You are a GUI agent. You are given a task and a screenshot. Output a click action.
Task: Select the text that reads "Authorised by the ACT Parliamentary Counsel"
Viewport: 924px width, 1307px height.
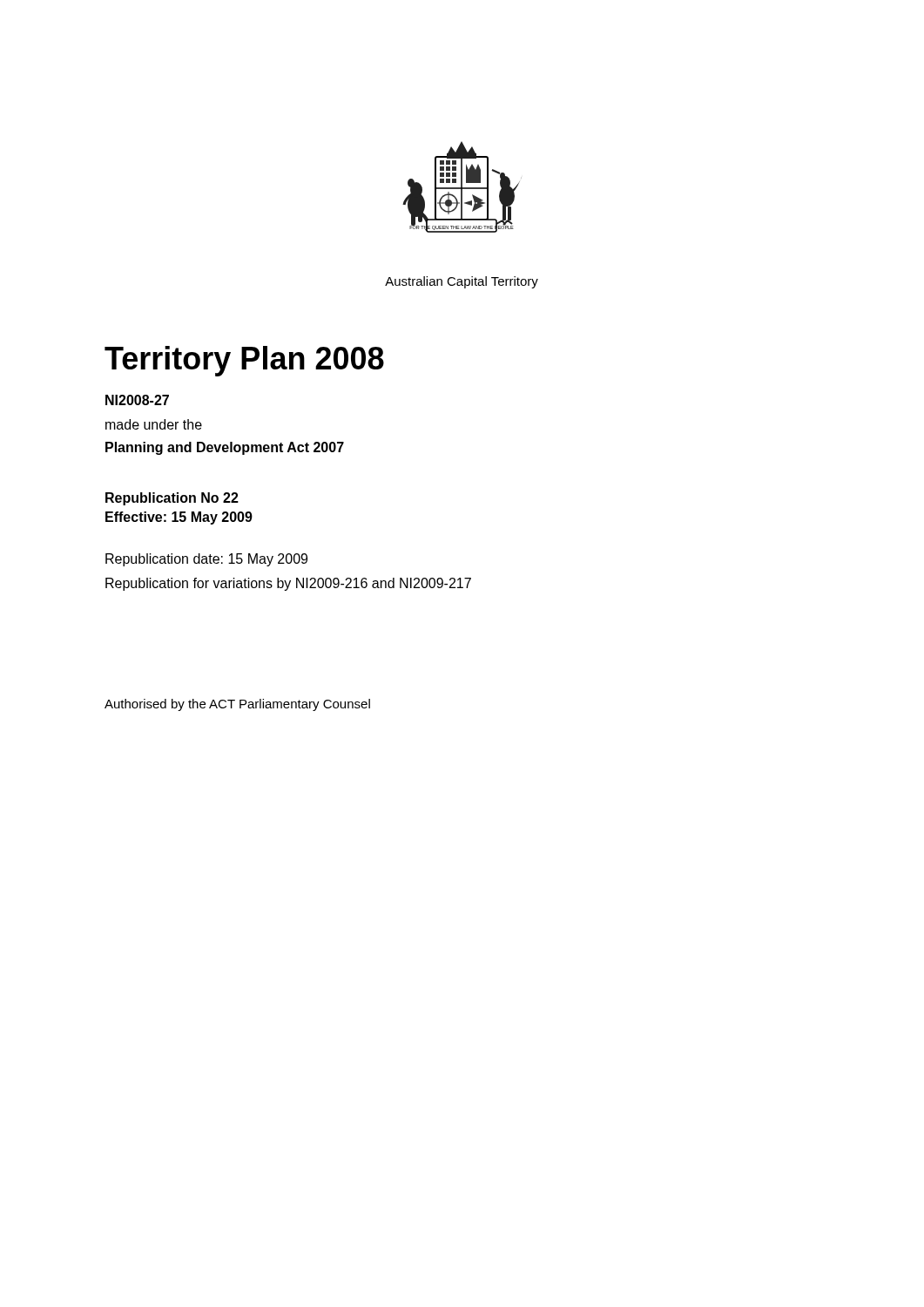[x=238, y=704]
